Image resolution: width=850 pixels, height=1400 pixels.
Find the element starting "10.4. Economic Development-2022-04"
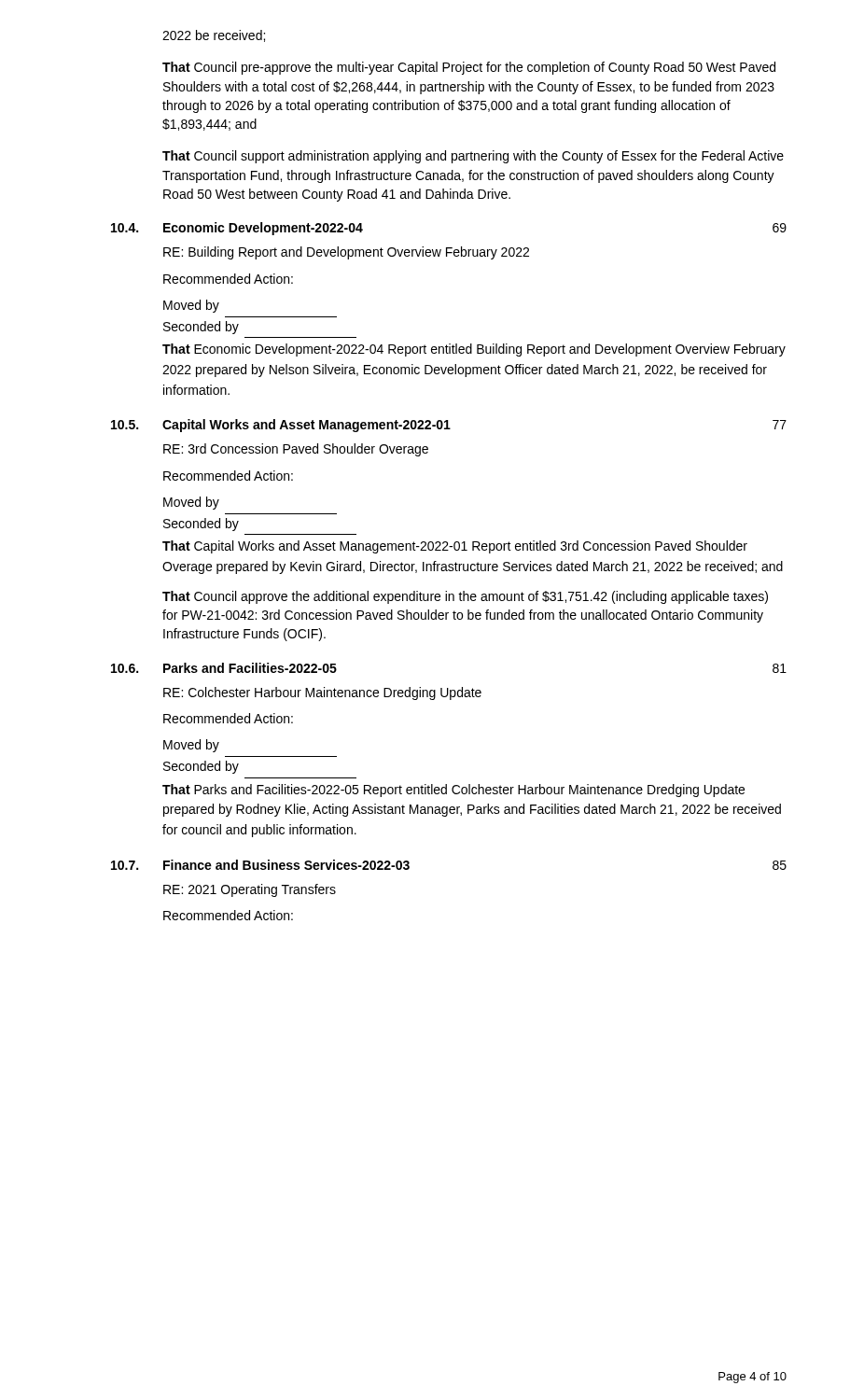coord(118,228)
